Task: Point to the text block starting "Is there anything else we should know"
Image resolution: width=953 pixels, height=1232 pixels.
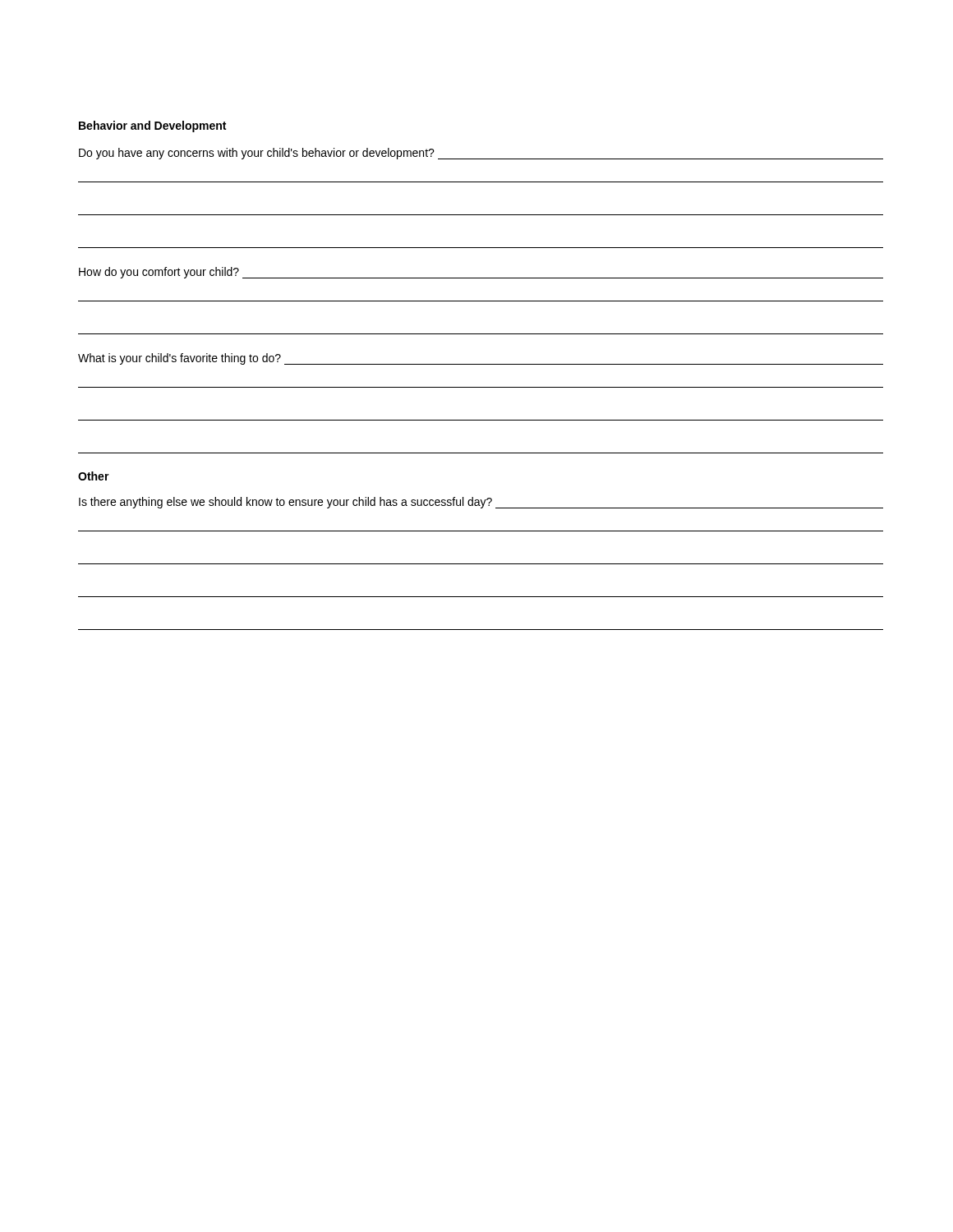Action: (x=481, y=501)
